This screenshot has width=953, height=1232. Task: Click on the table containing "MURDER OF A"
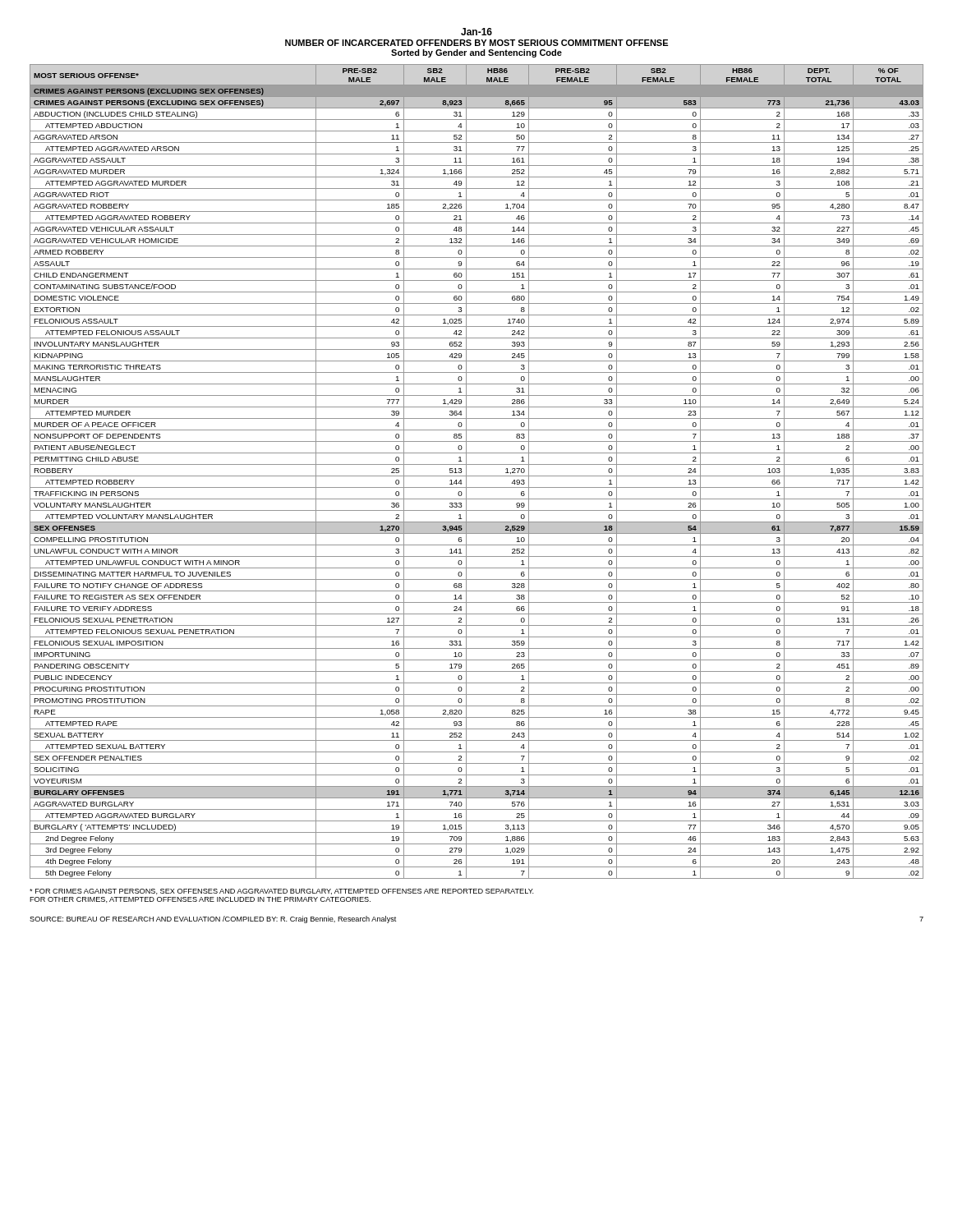(x=476, y=471)
